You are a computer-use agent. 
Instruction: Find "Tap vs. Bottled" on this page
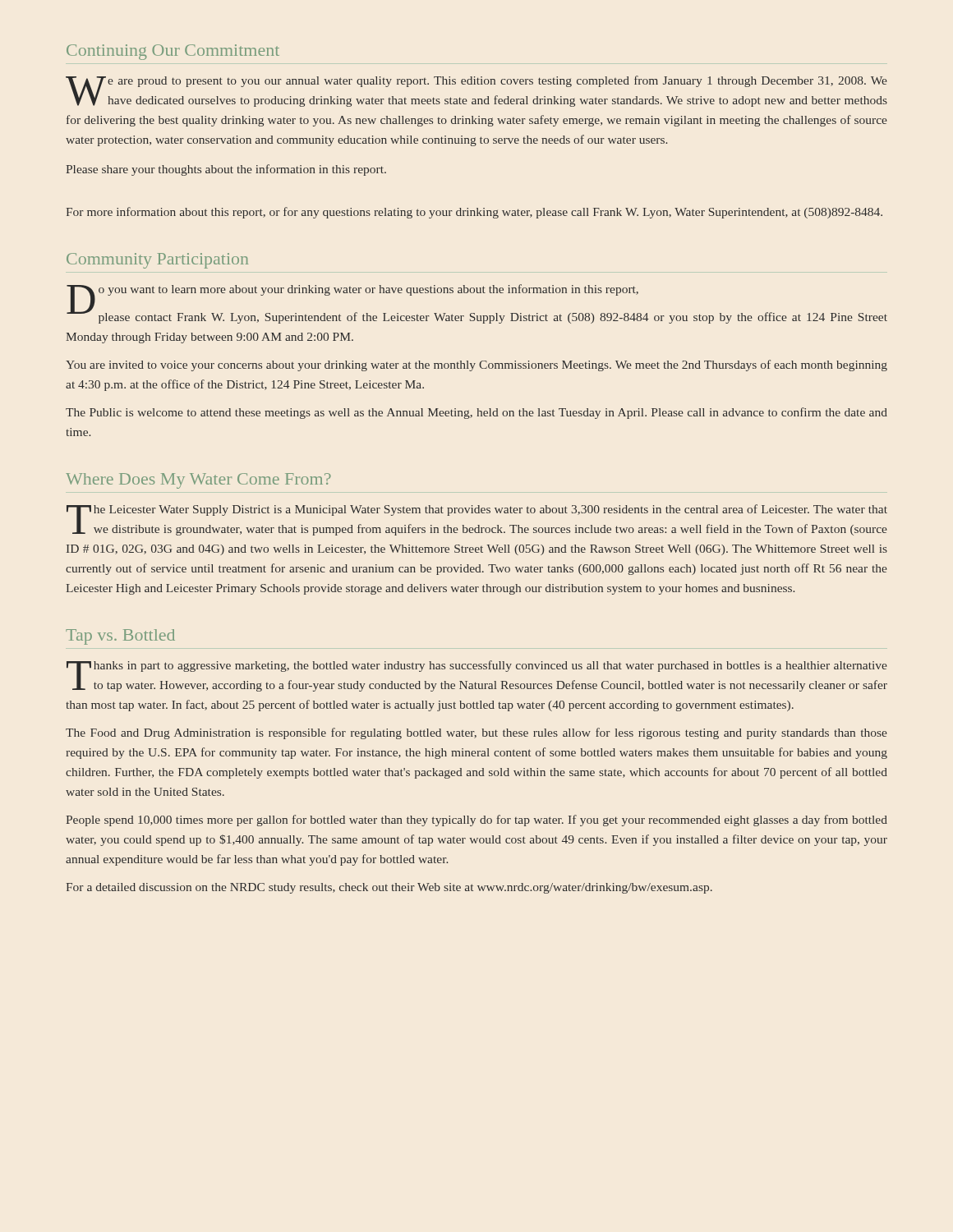(x=121, y=635)
